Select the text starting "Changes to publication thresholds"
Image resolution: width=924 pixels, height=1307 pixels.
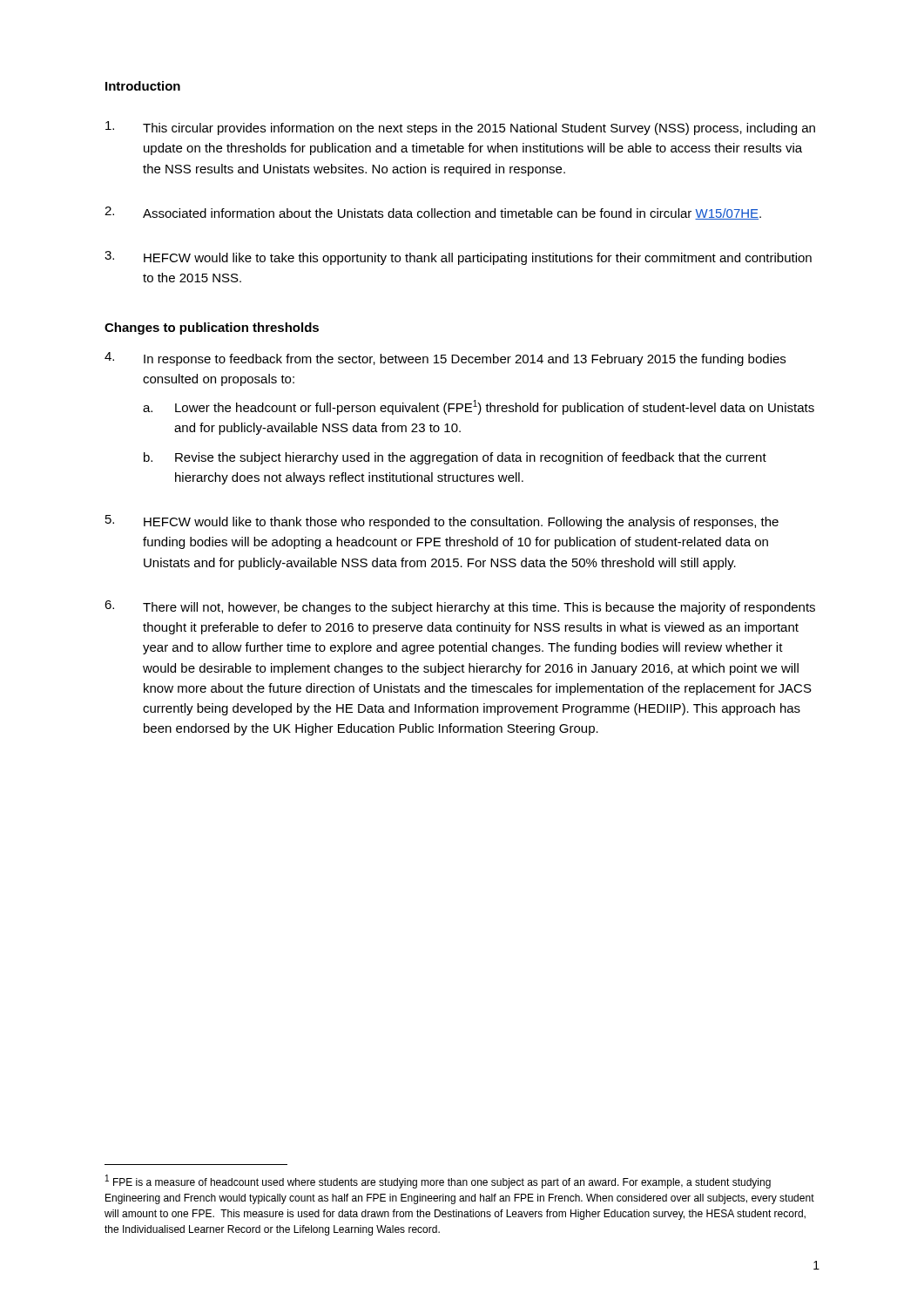212,327
